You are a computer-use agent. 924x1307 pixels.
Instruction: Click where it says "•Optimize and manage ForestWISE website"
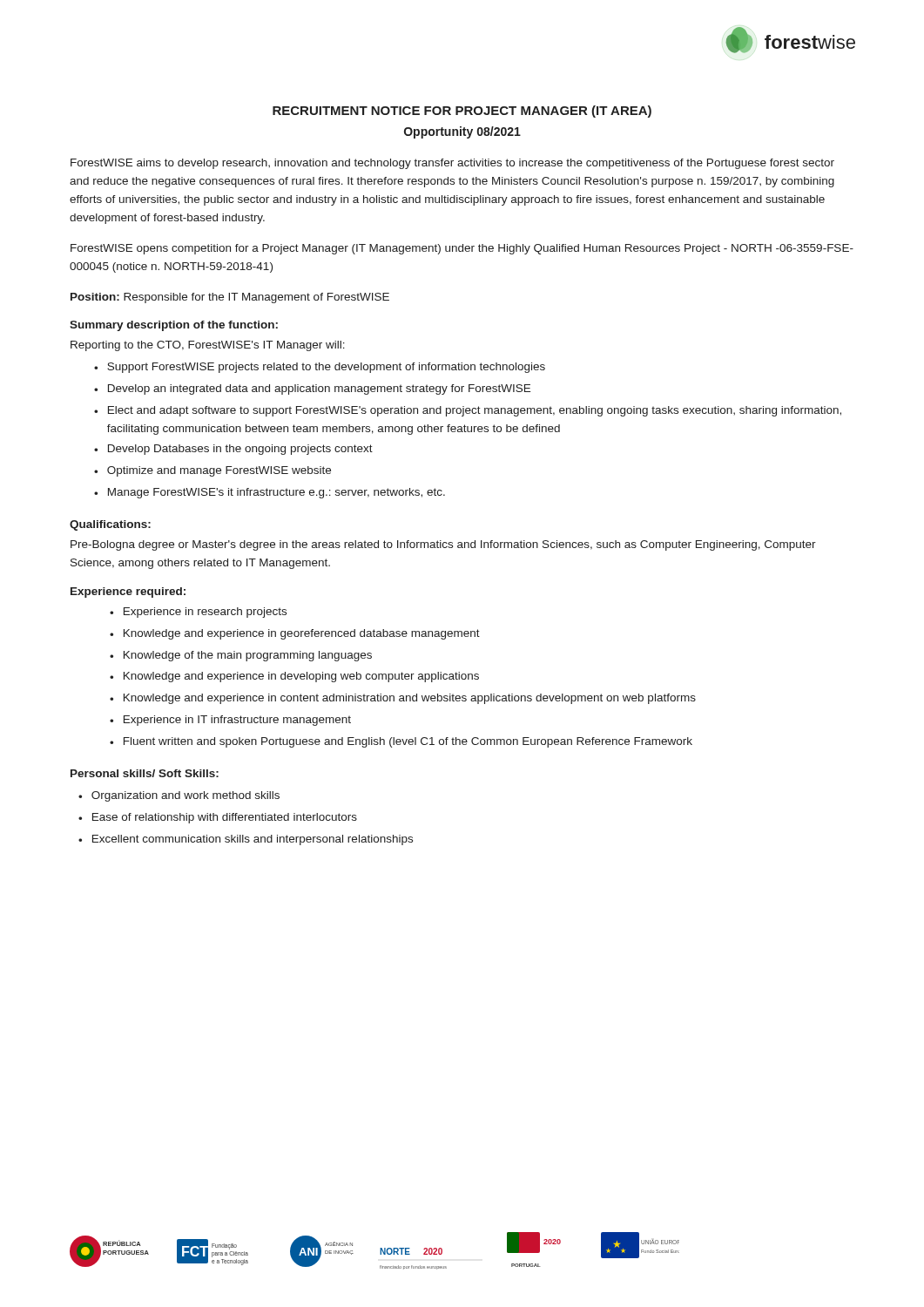(213, 472)
